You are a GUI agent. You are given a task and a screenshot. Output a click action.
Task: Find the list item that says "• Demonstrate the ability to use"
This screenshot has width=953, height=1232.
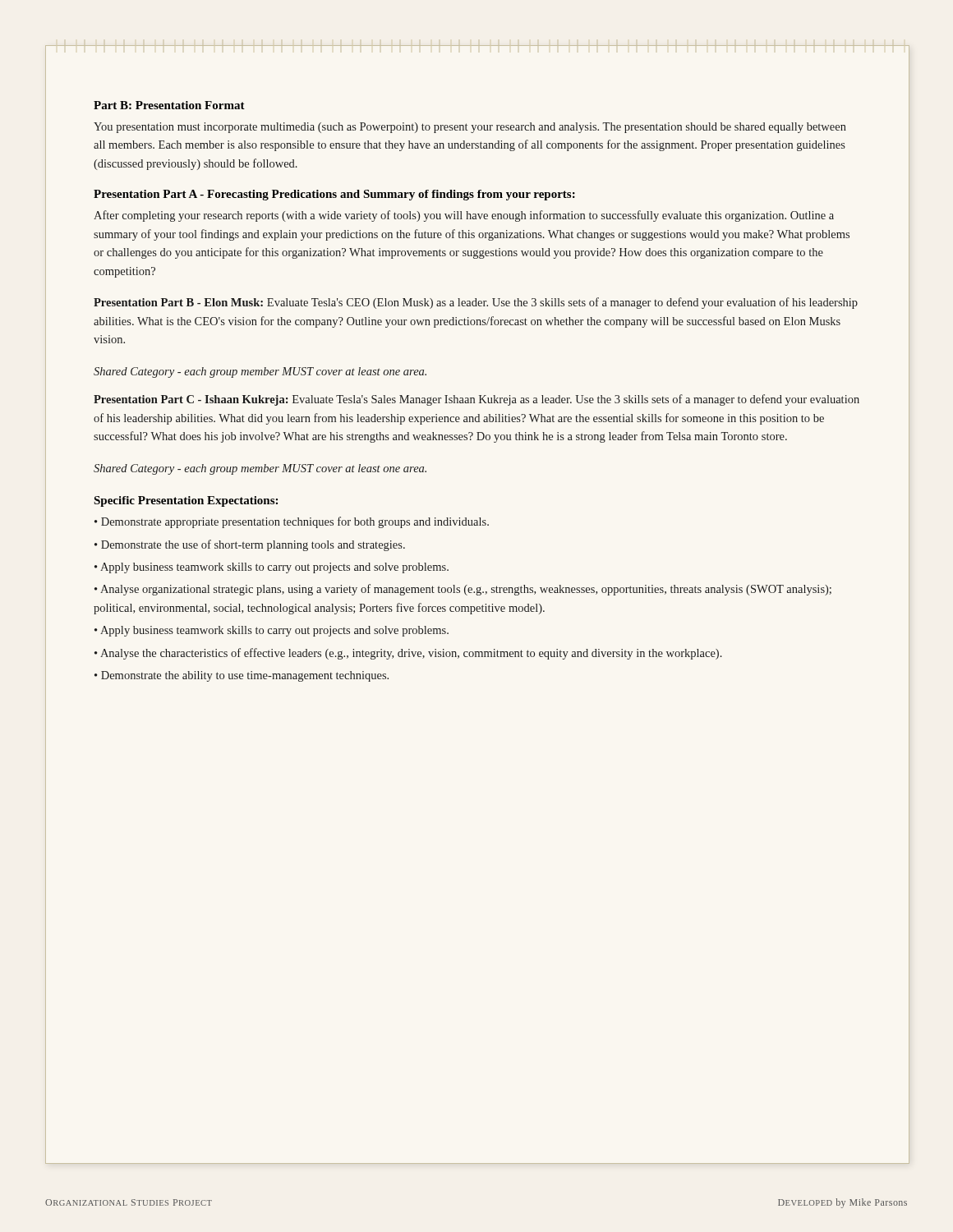[x=242, y=675]
